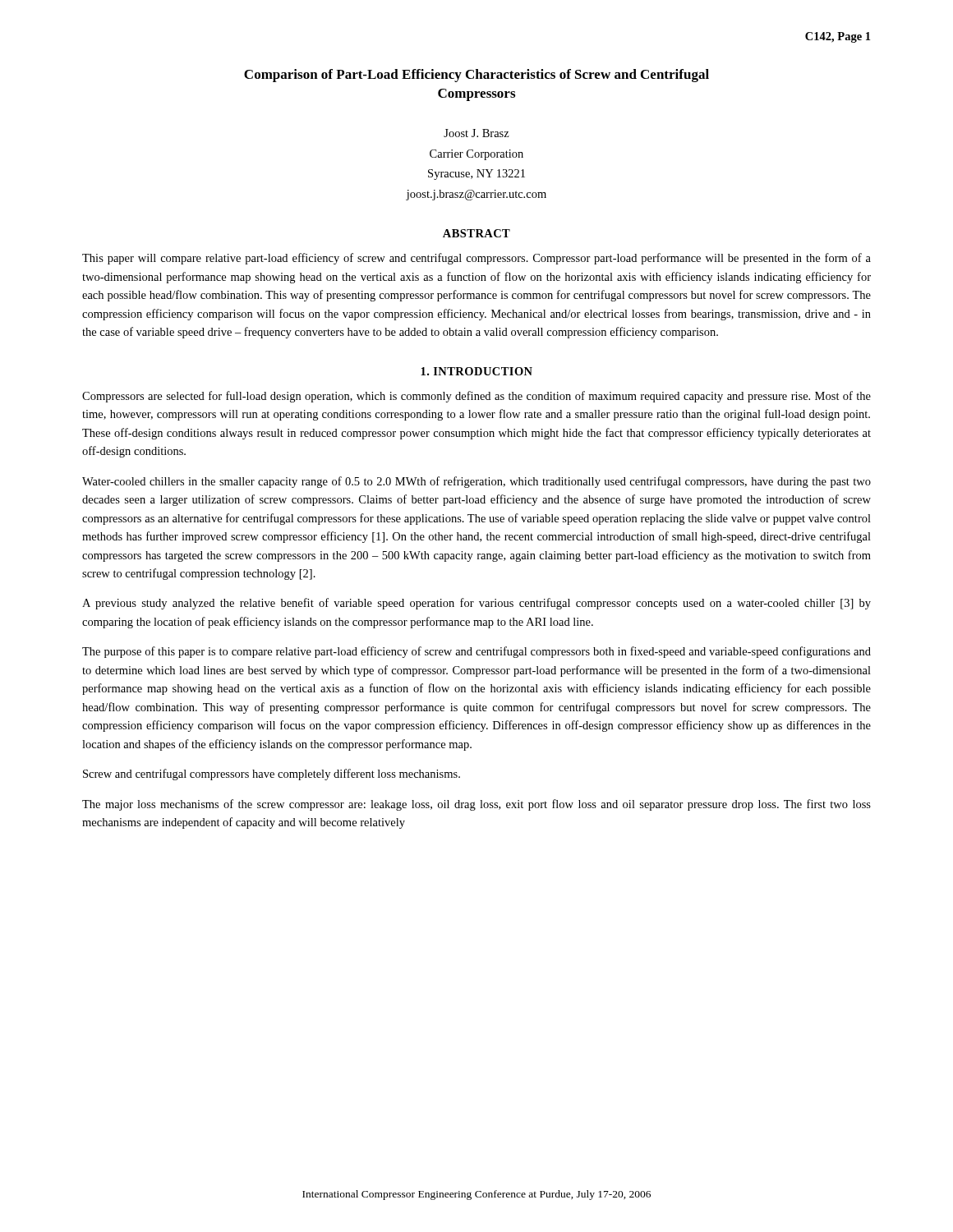This screenshot has width=953, height=1232.
Task: Select the text block that reads "The purpose of this paper"
Action: [x=476, y=698]
